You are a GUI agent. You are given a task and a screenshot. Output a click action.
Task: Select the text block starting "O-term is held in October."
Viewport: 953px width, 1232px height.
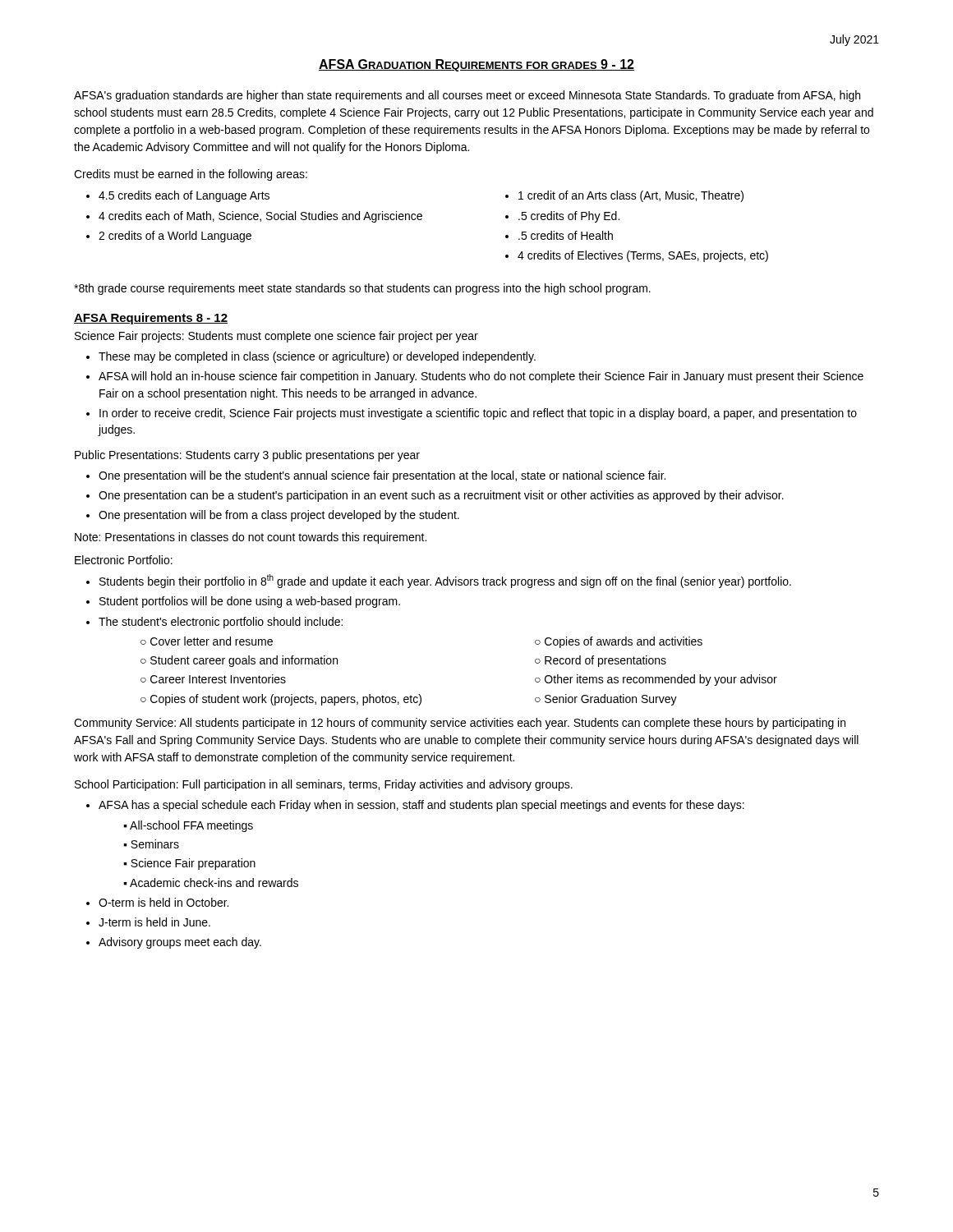pos(164,903)
